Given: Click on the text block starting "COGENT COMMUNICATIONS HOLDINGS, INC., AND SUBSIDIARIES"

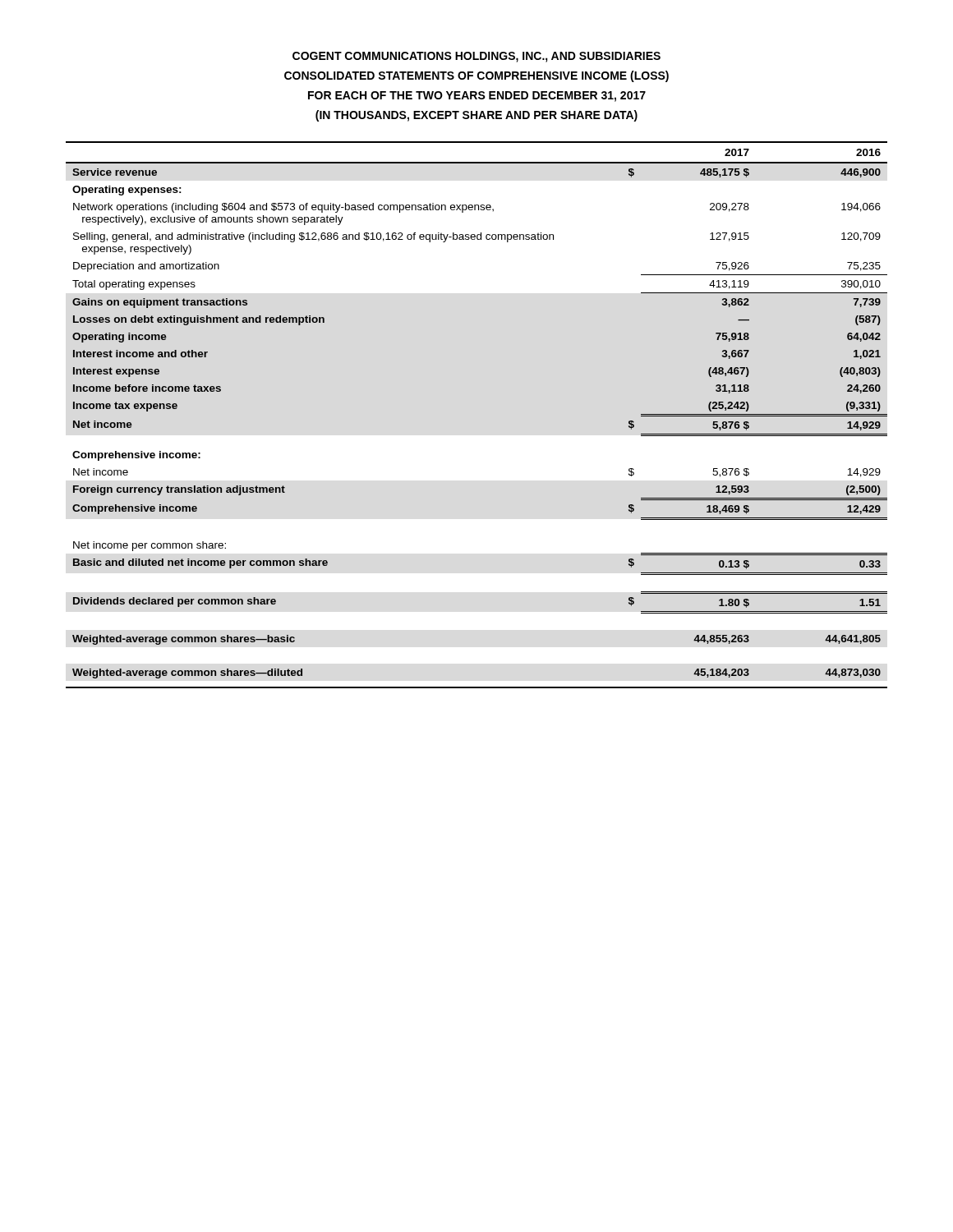Looking at the screenshot, I should [x=476, y=56].
